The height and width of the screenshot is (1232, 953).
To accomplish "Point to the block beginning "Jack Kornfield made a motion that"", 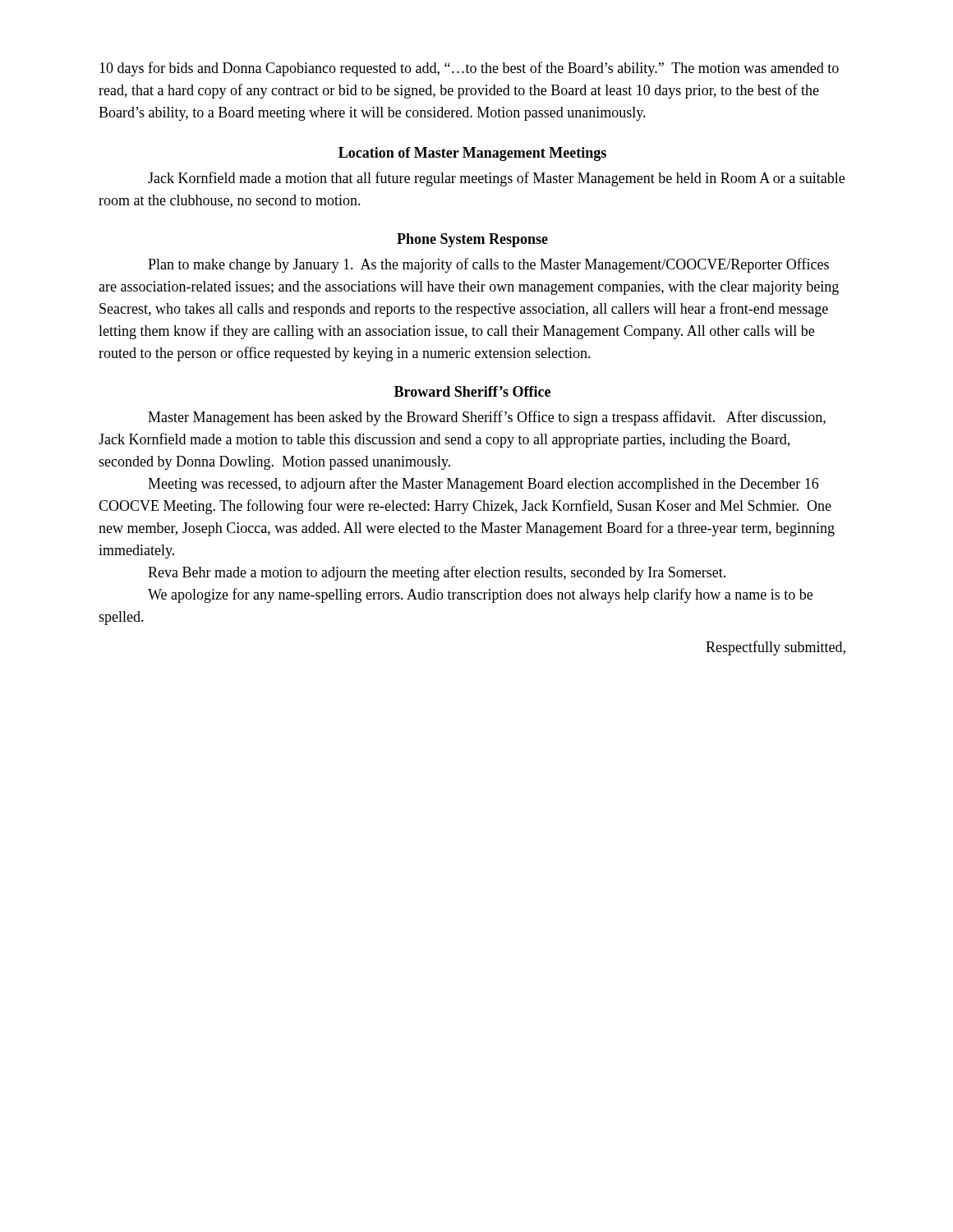I will tap(472, 189).
